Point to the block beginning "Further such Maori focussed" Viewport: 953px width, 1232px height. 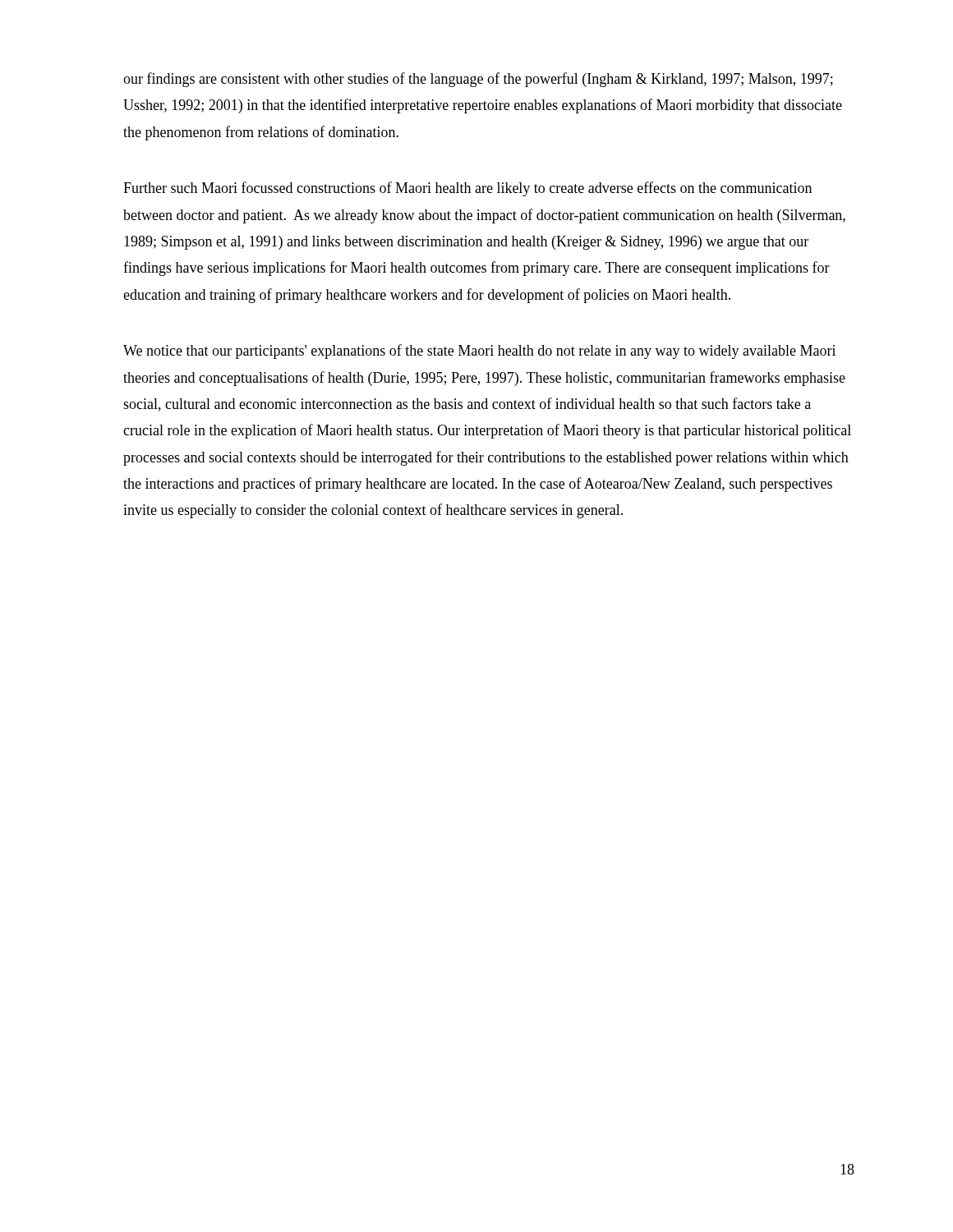click(485, 241)
